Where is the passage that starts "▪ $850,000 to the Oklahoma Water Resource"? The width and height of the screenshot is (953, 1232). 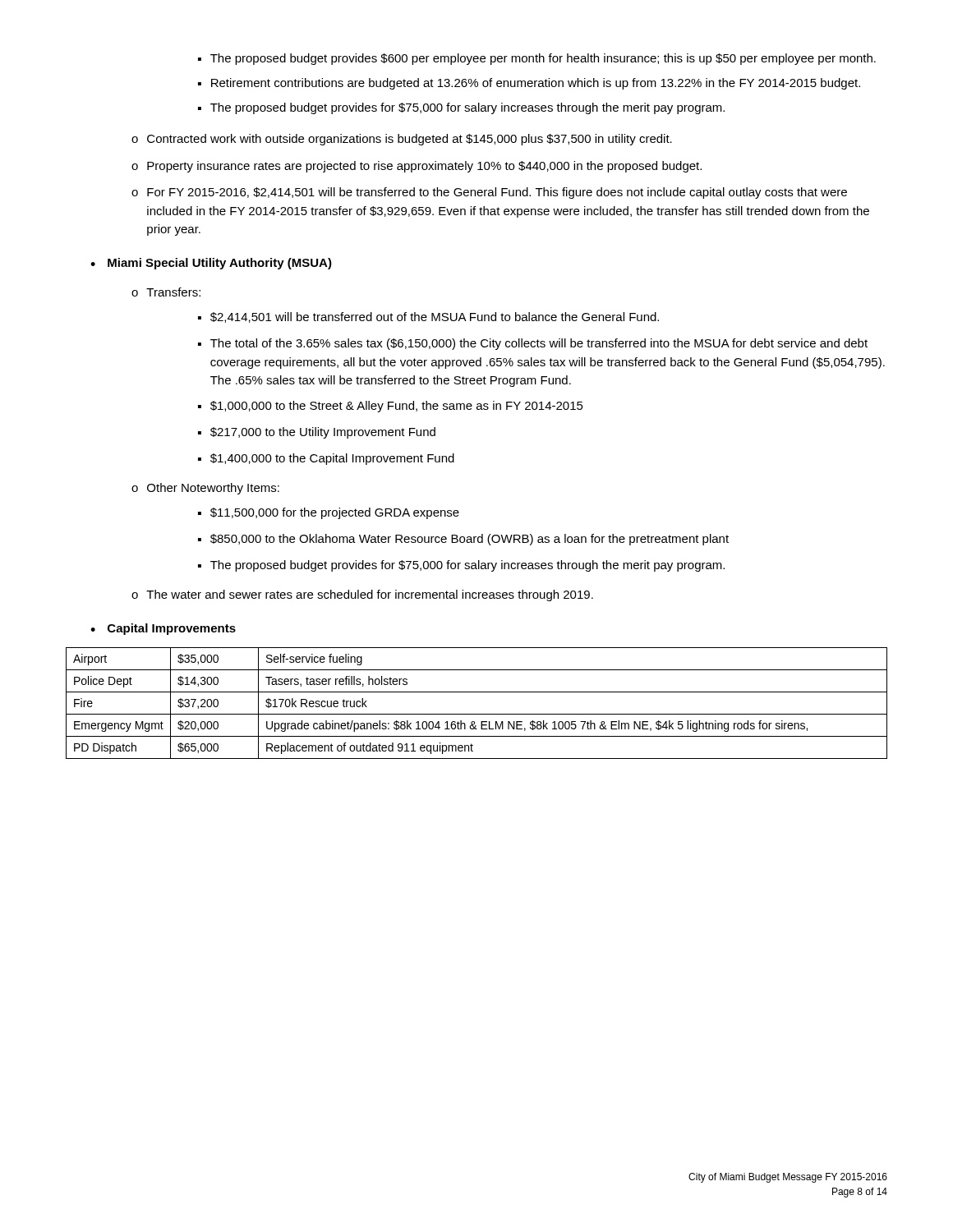(463, 540)
